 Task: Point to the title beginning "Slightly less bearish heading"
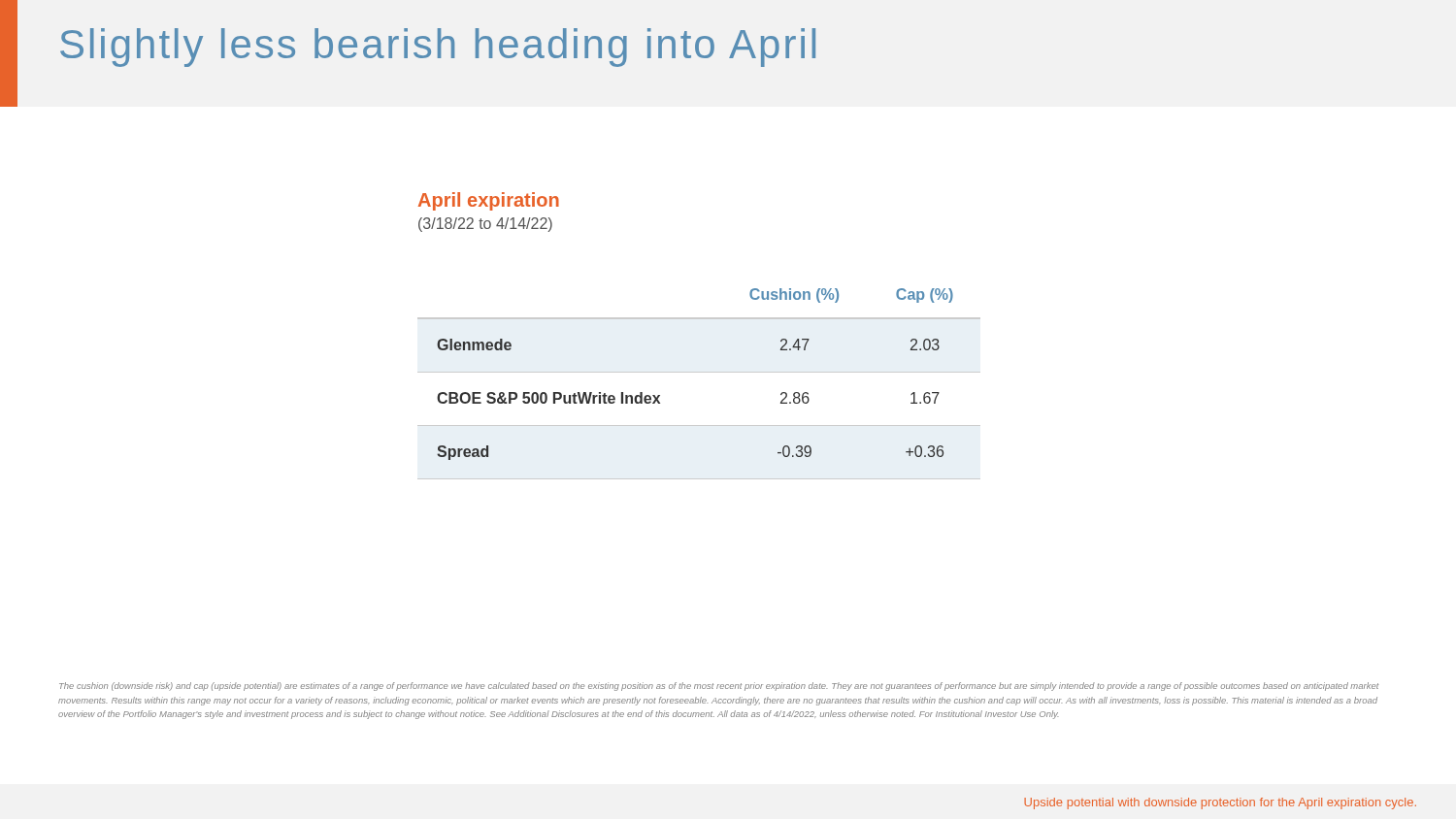[x=439, y=44]
